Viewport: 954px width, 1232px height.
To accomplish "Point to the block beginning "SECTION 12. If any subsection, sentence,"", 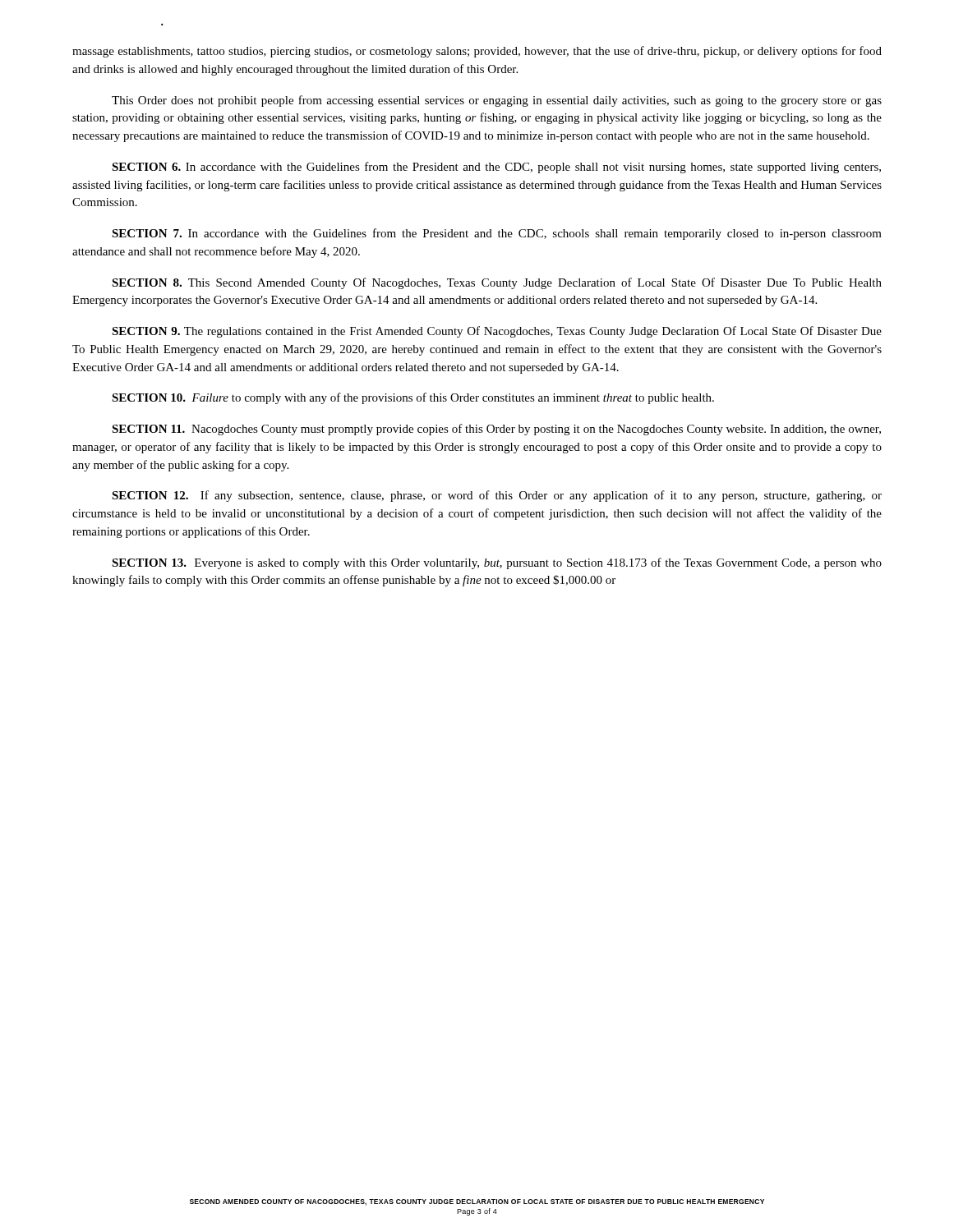I will click(477, 513).
